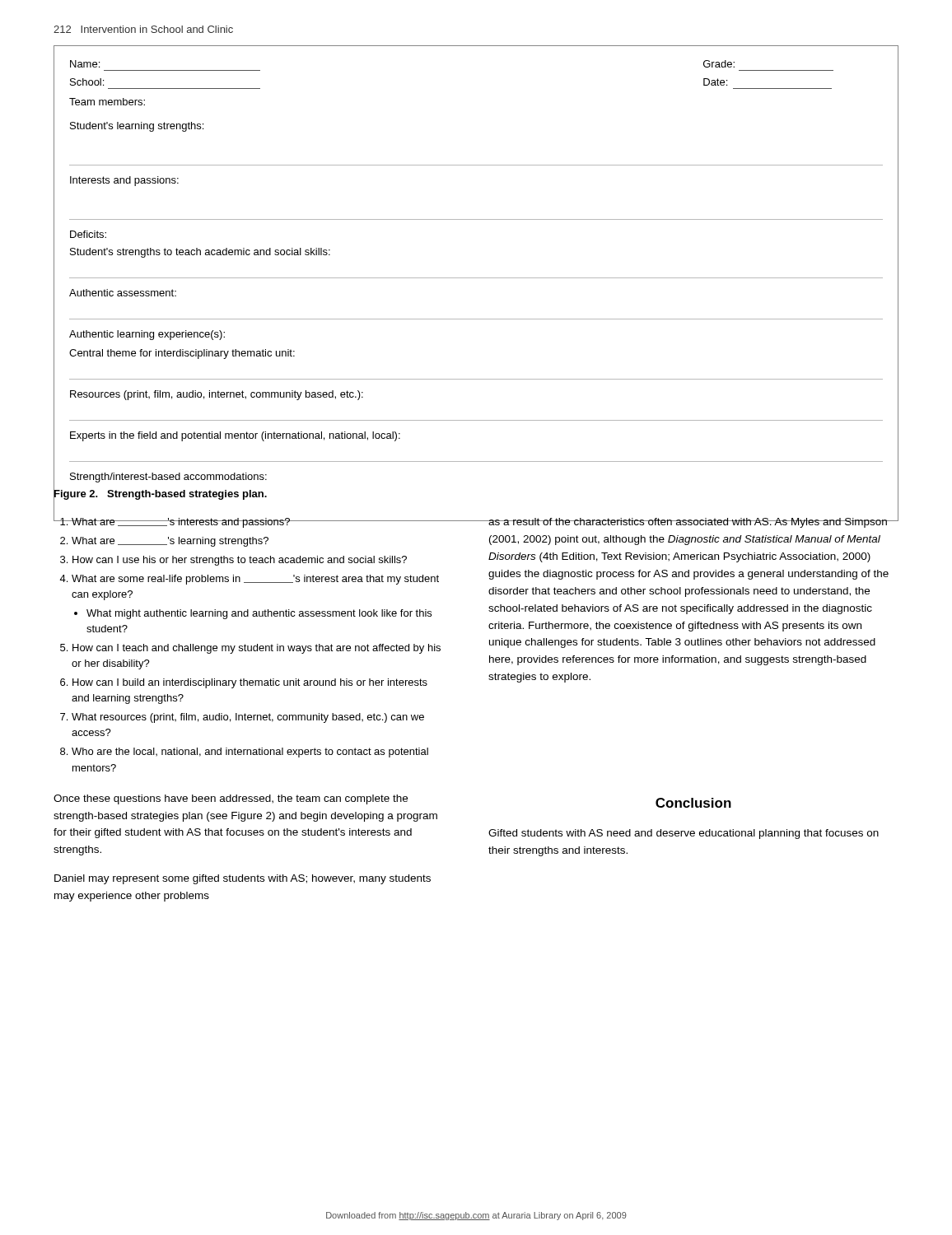The height and width of the screenshot is (1235, 952).
Task: Point to the block beginning "Once these questions have"
Action: tap(246, 824)
